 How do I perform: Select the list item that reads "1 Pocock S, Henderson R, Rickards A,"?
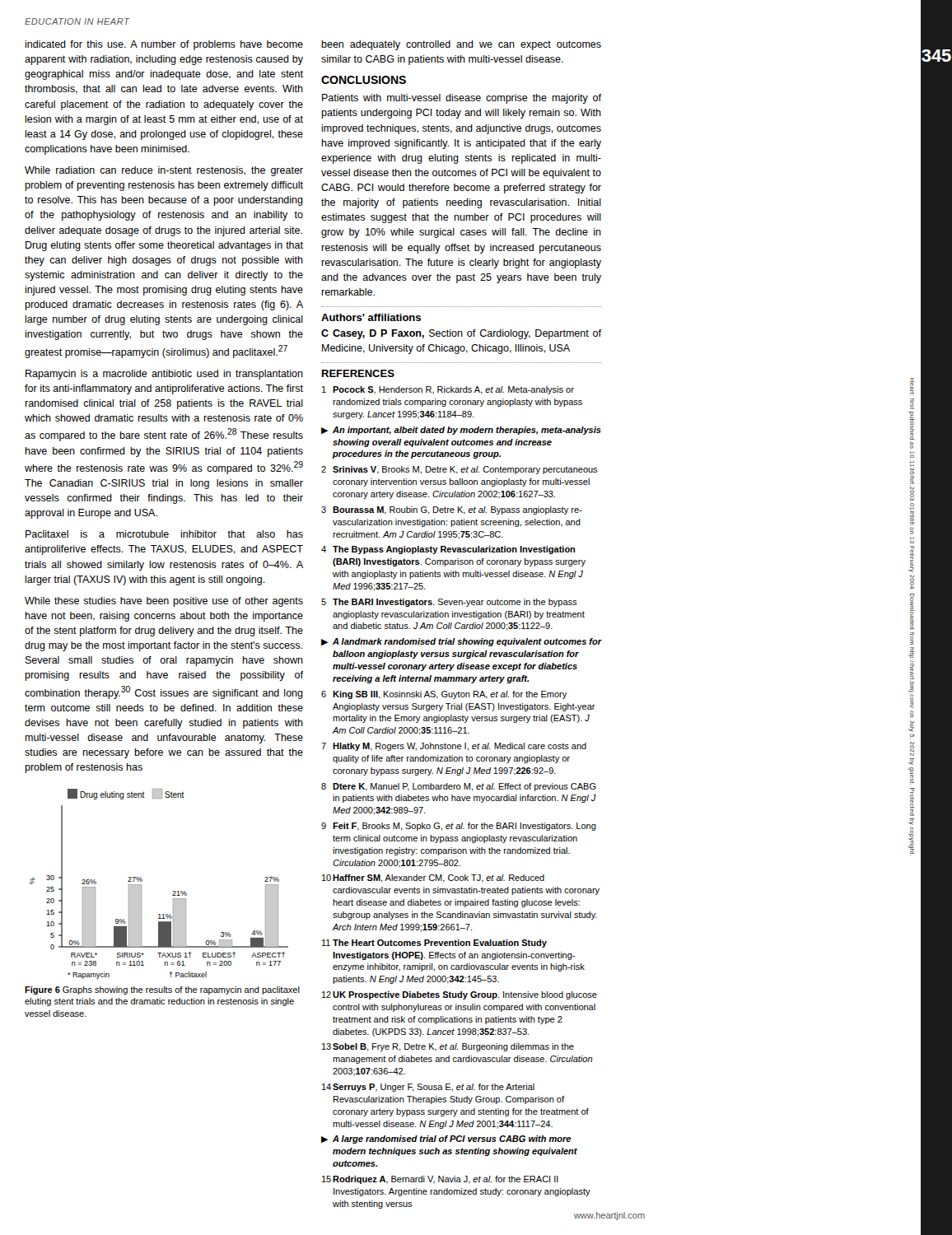[x=461, y=402]
